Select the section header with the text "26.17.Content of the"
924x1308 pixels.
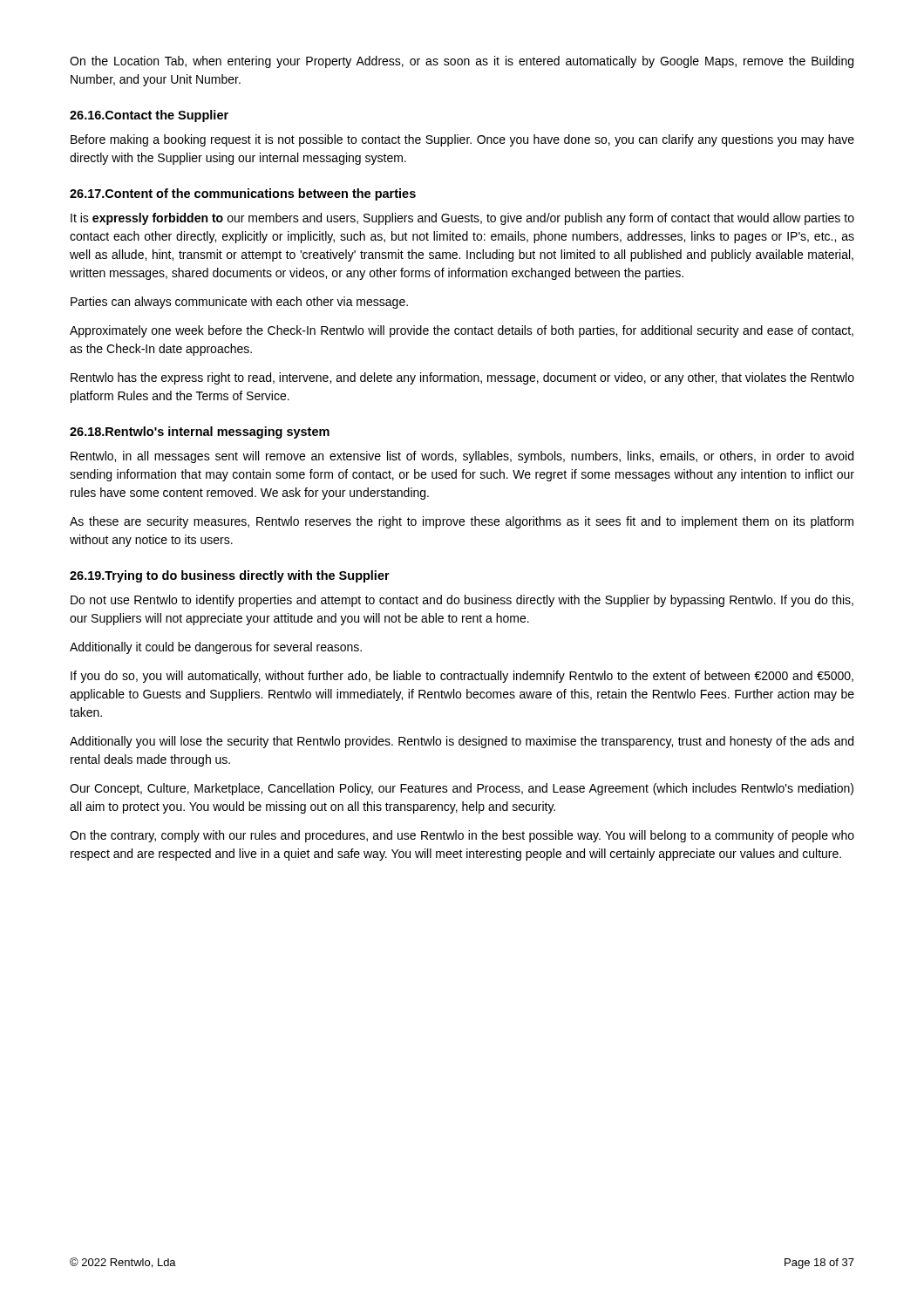tap(243, 194)
